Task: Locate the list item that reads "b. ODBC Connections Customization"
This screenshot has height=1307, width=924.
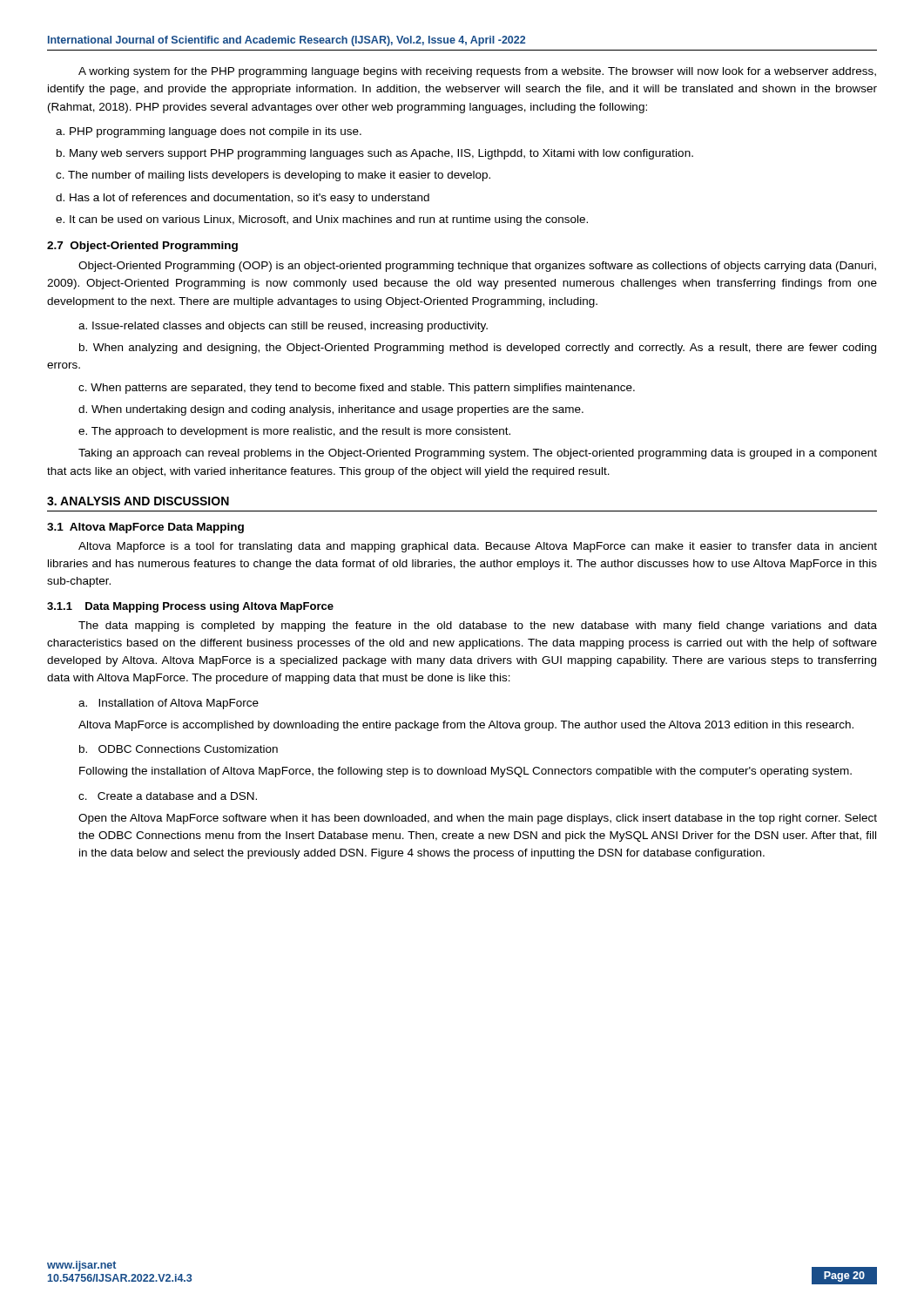Action: click(178, 749)
